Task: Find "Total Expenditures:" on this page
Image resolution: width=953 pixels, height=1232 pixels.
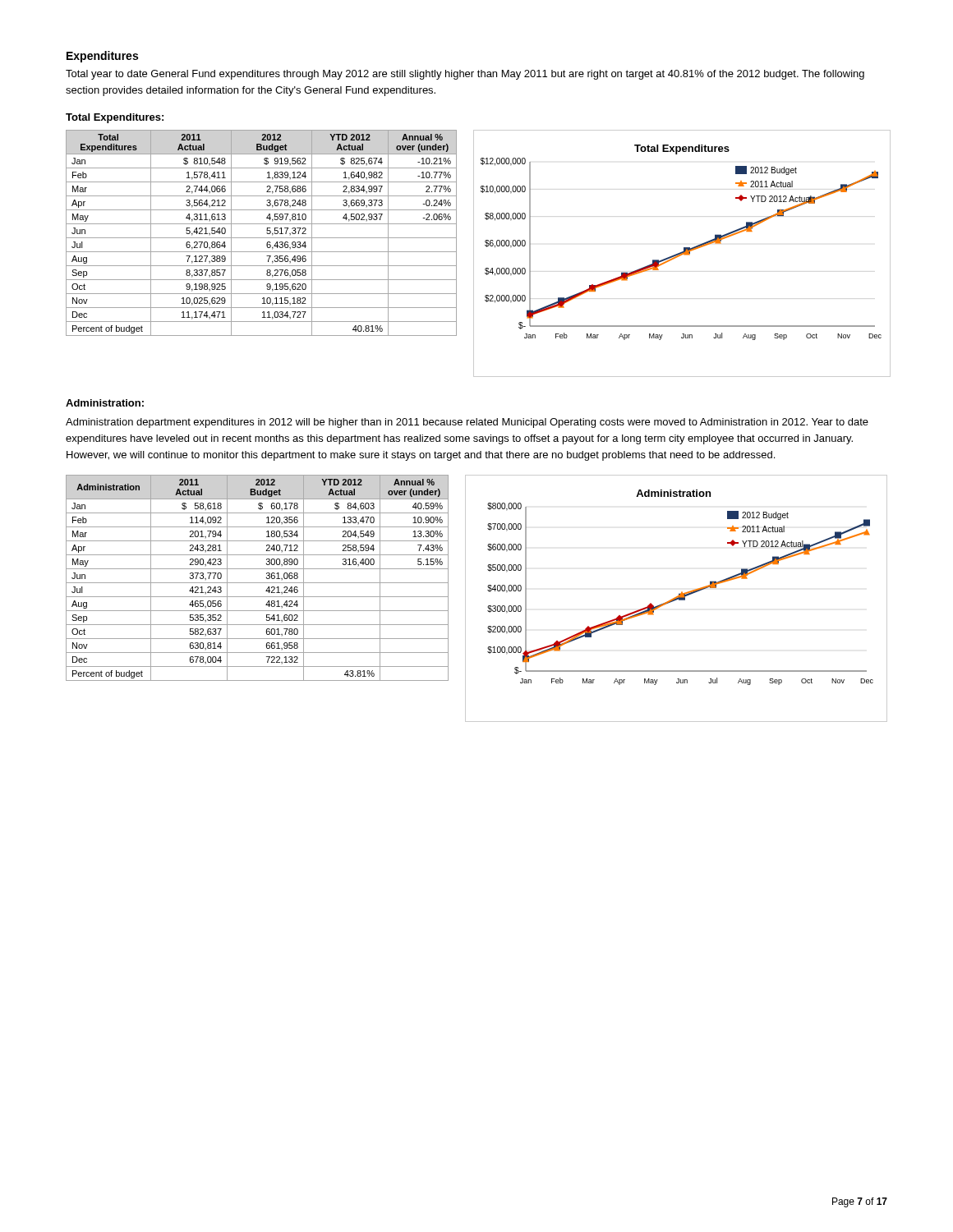Action: click(115, 117)
